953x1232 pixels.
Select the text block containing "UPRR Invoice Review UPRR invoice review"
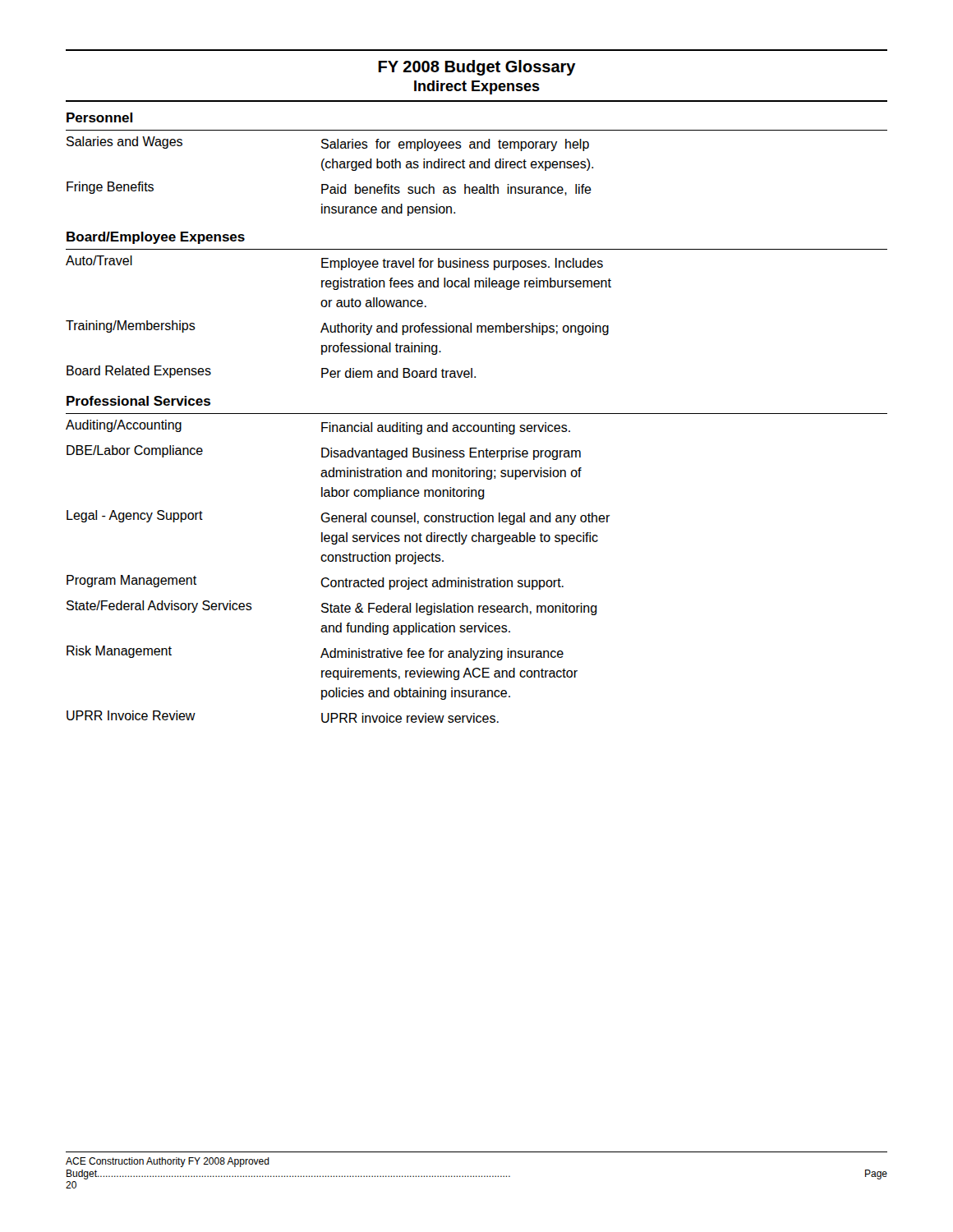[x=476, y=717]
